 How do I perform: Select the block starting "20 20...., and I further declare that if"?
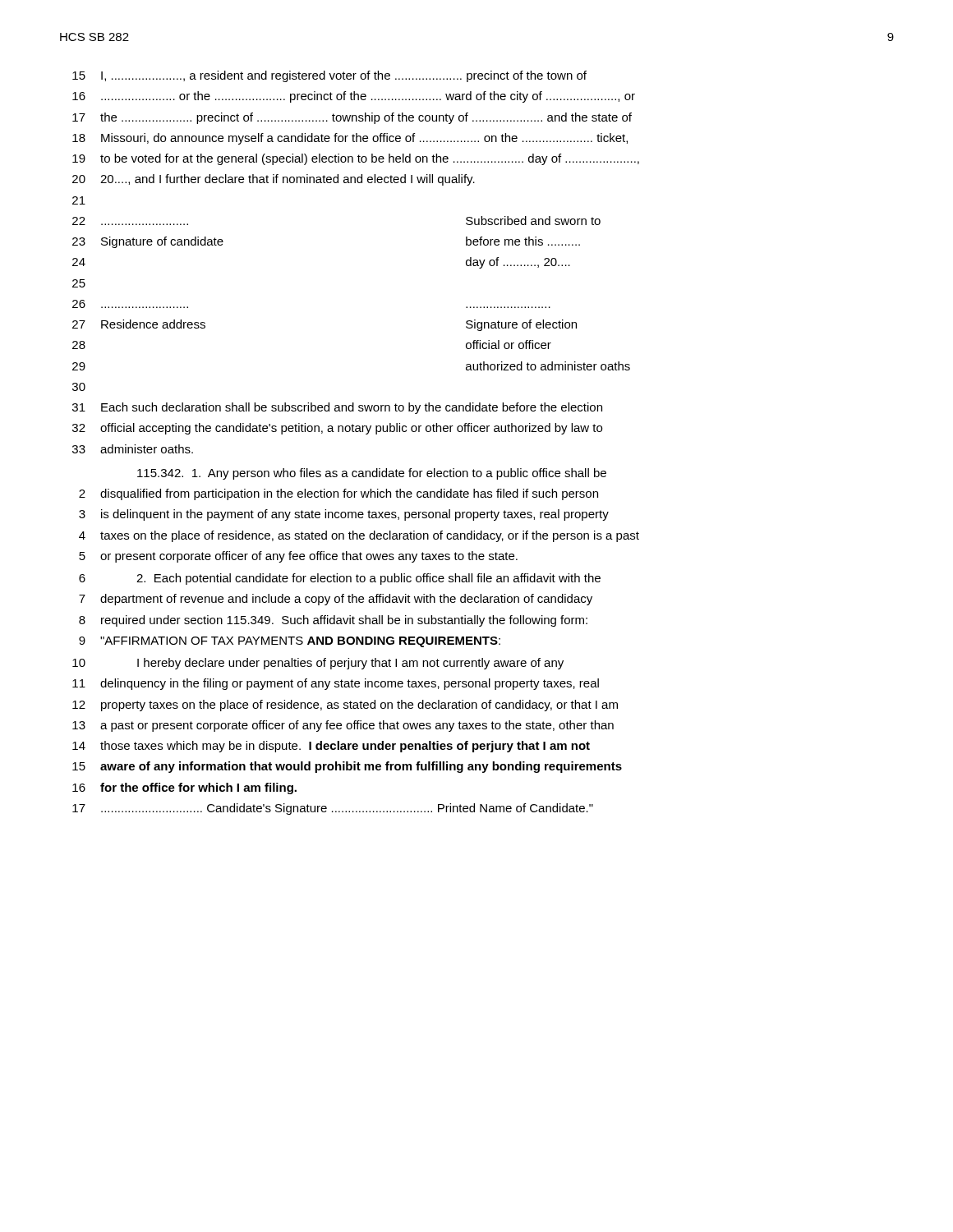476,179
